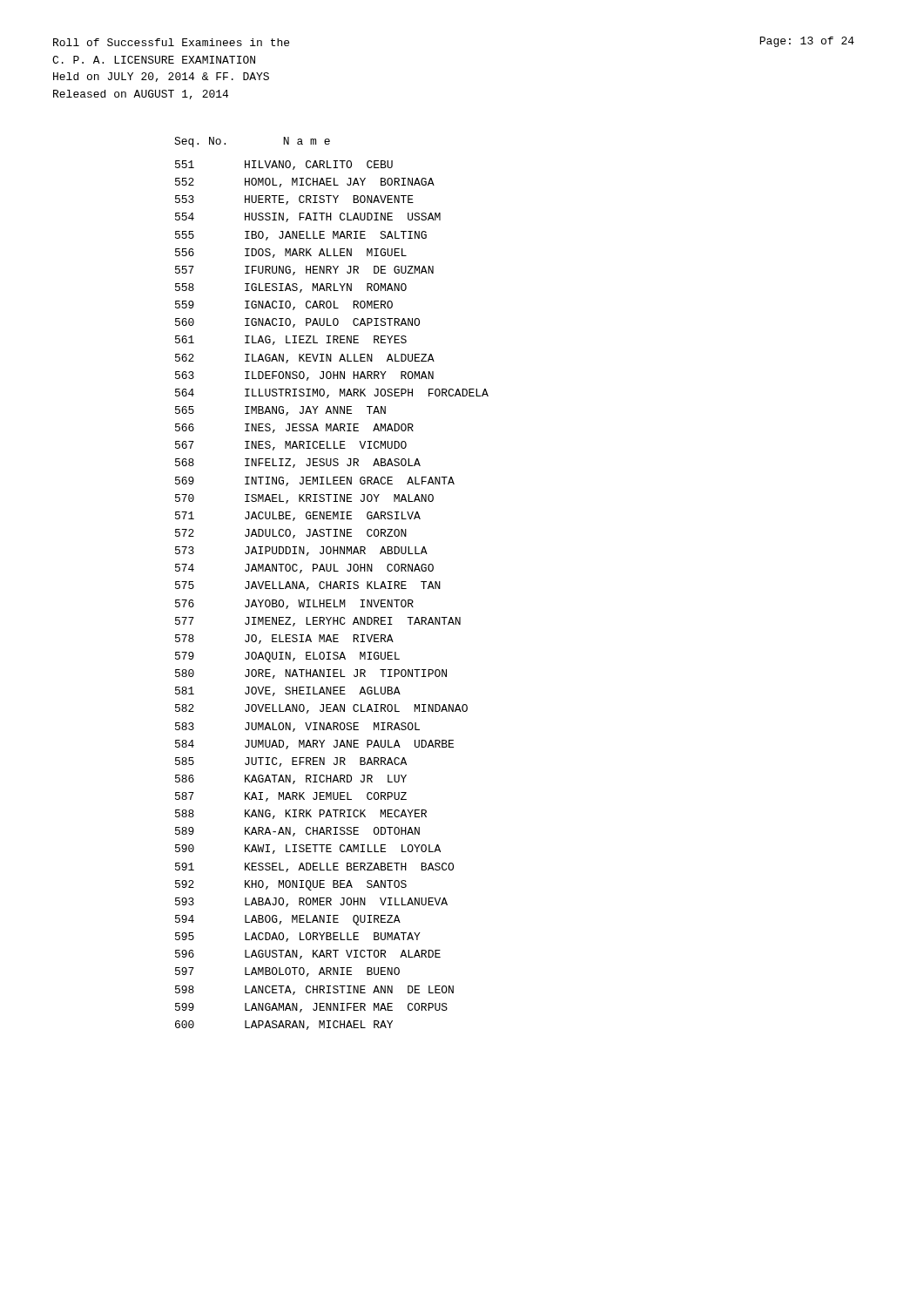Select the table that reads "LANGAMAN, JENNIFER MAE CORPUS"
Screen dimensions: 1307x924
514,596
